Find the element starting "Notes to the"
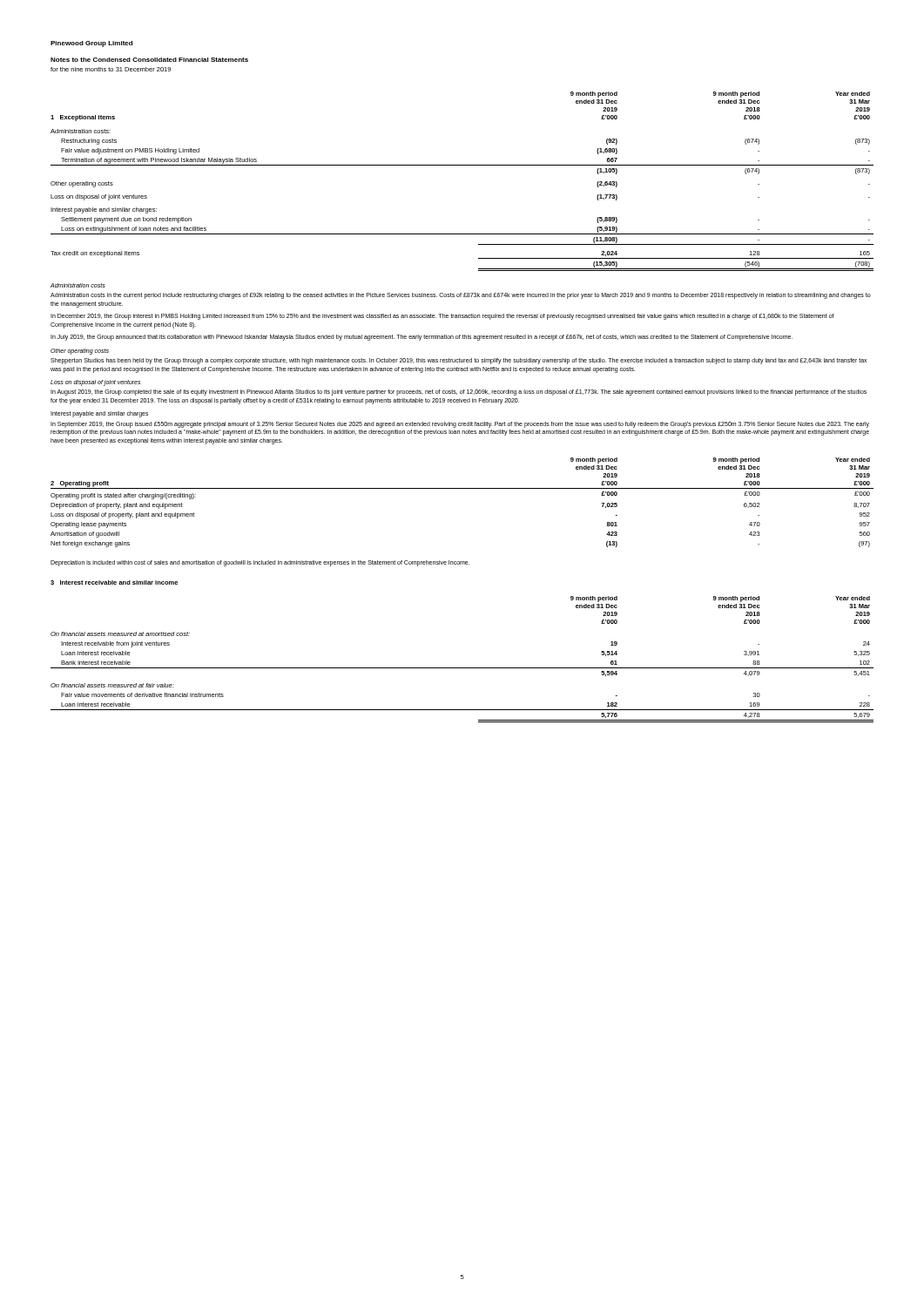The width and height of the screenshot is (924, 1307). (149, 60)
